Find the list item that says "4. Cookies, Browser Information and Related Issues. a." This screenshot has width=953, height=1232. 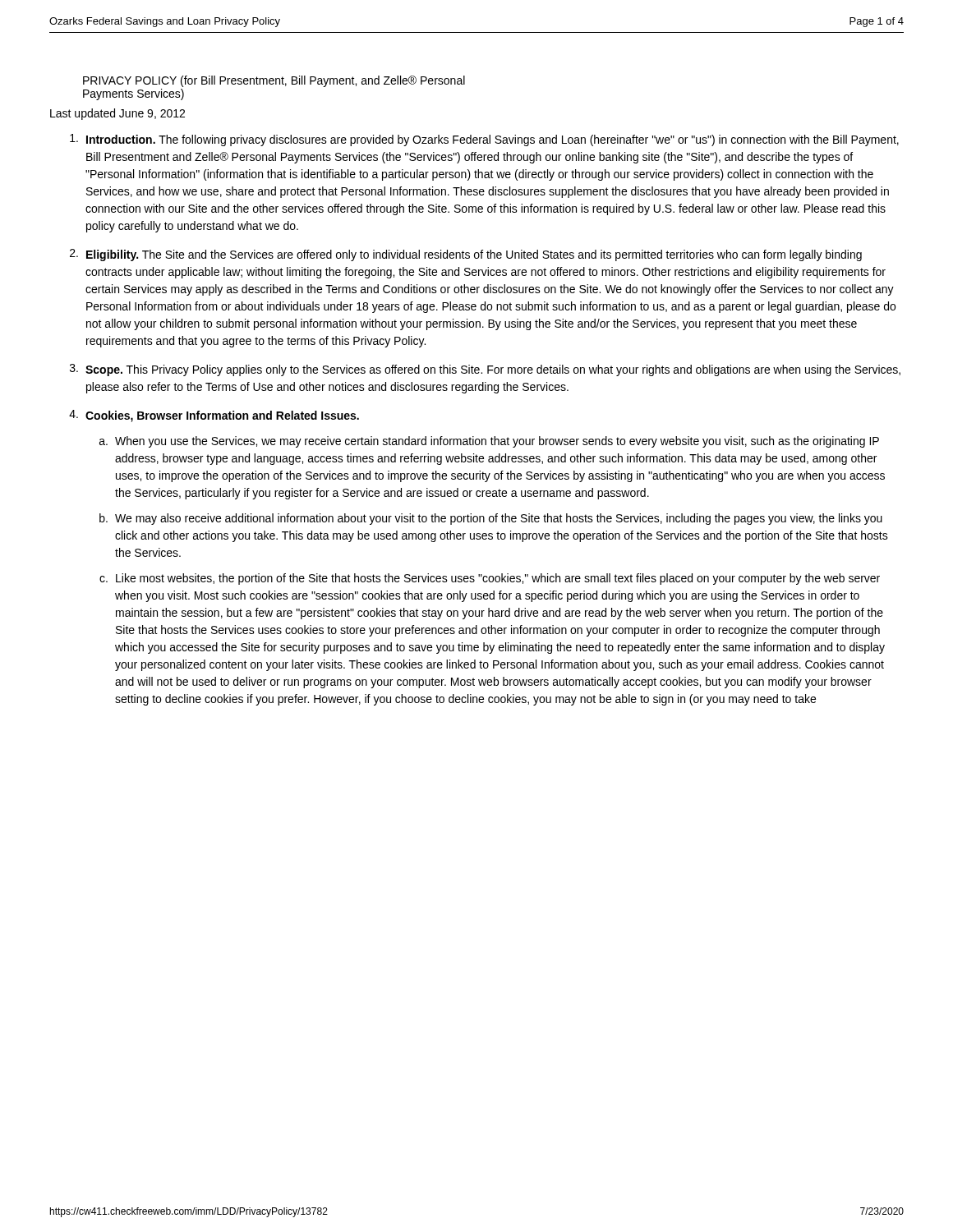tap(214, 416)
